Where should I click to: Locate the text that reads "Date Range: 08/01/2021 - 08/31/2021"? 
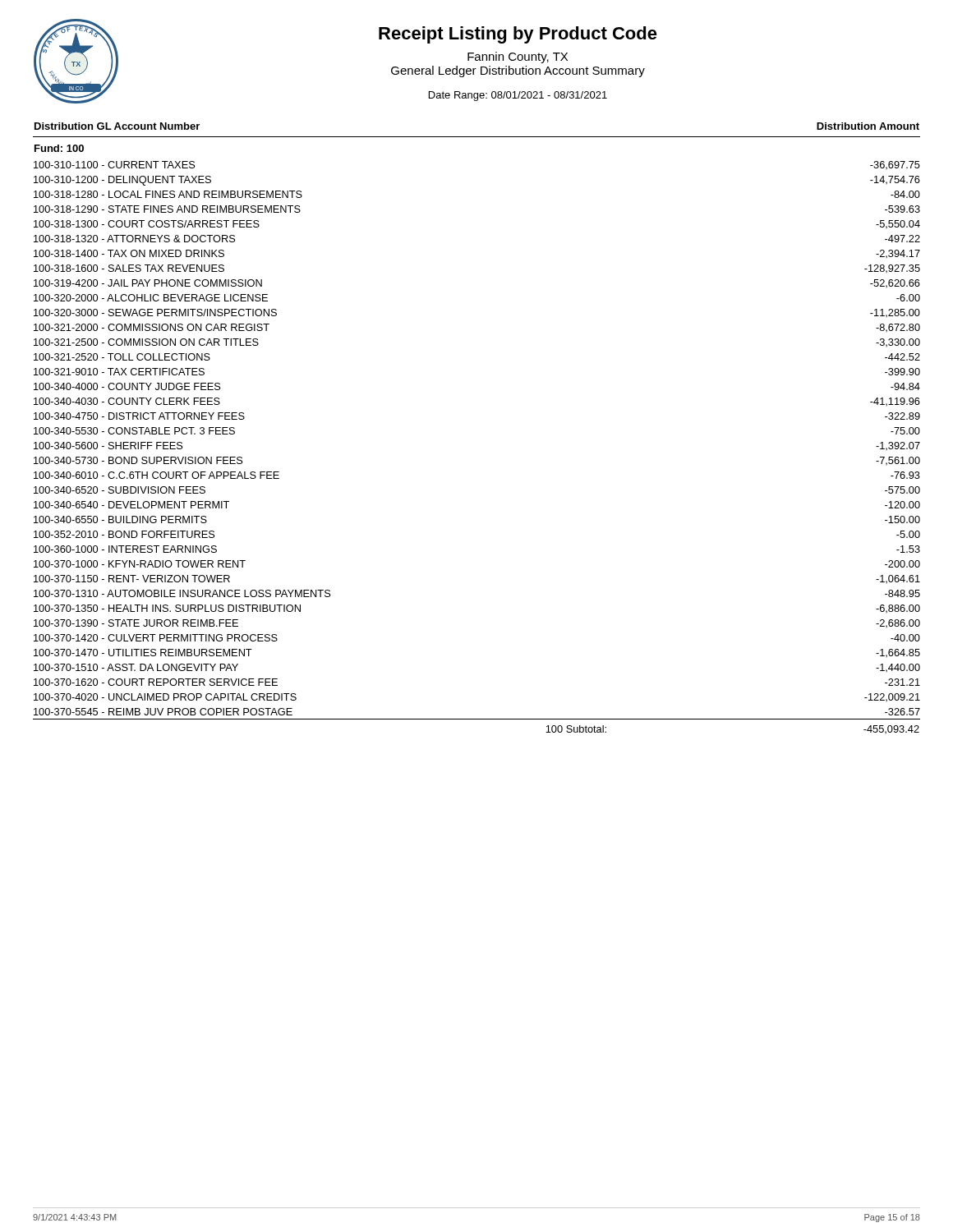518,95
